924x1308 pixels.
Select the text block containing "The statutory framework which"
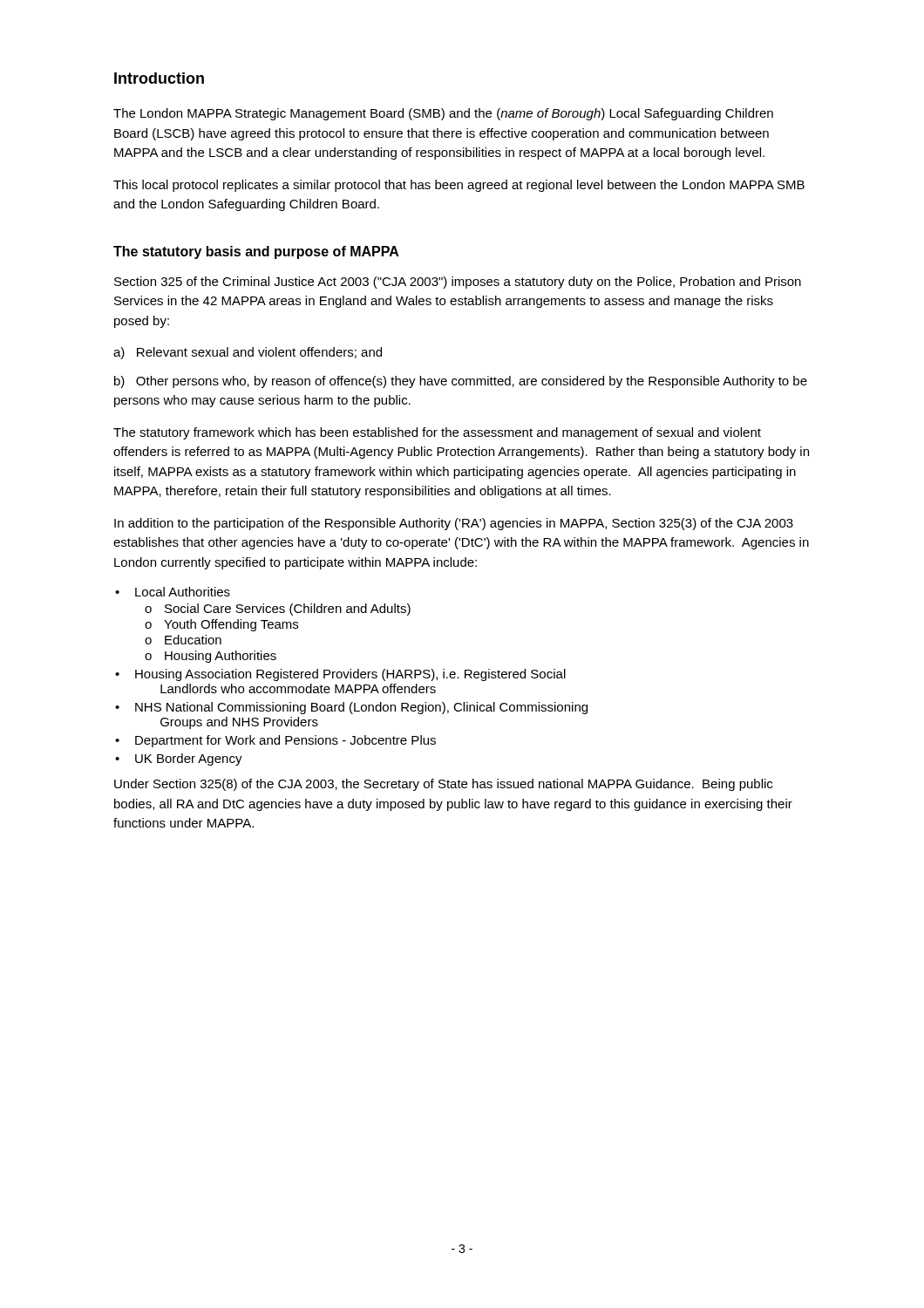462,461
